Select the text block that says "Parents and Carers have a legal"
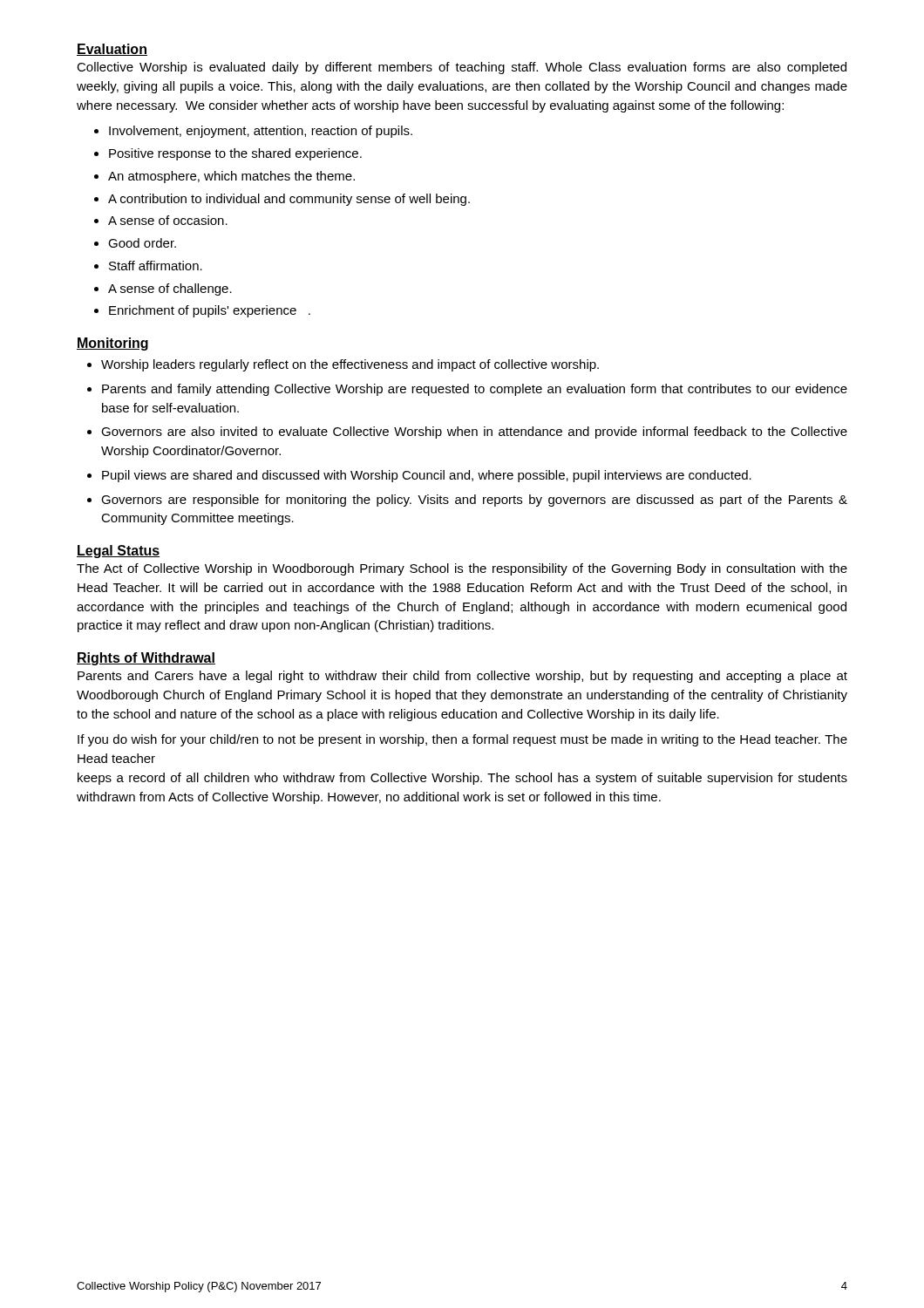 pyautogui.click(x=462, y=694)
